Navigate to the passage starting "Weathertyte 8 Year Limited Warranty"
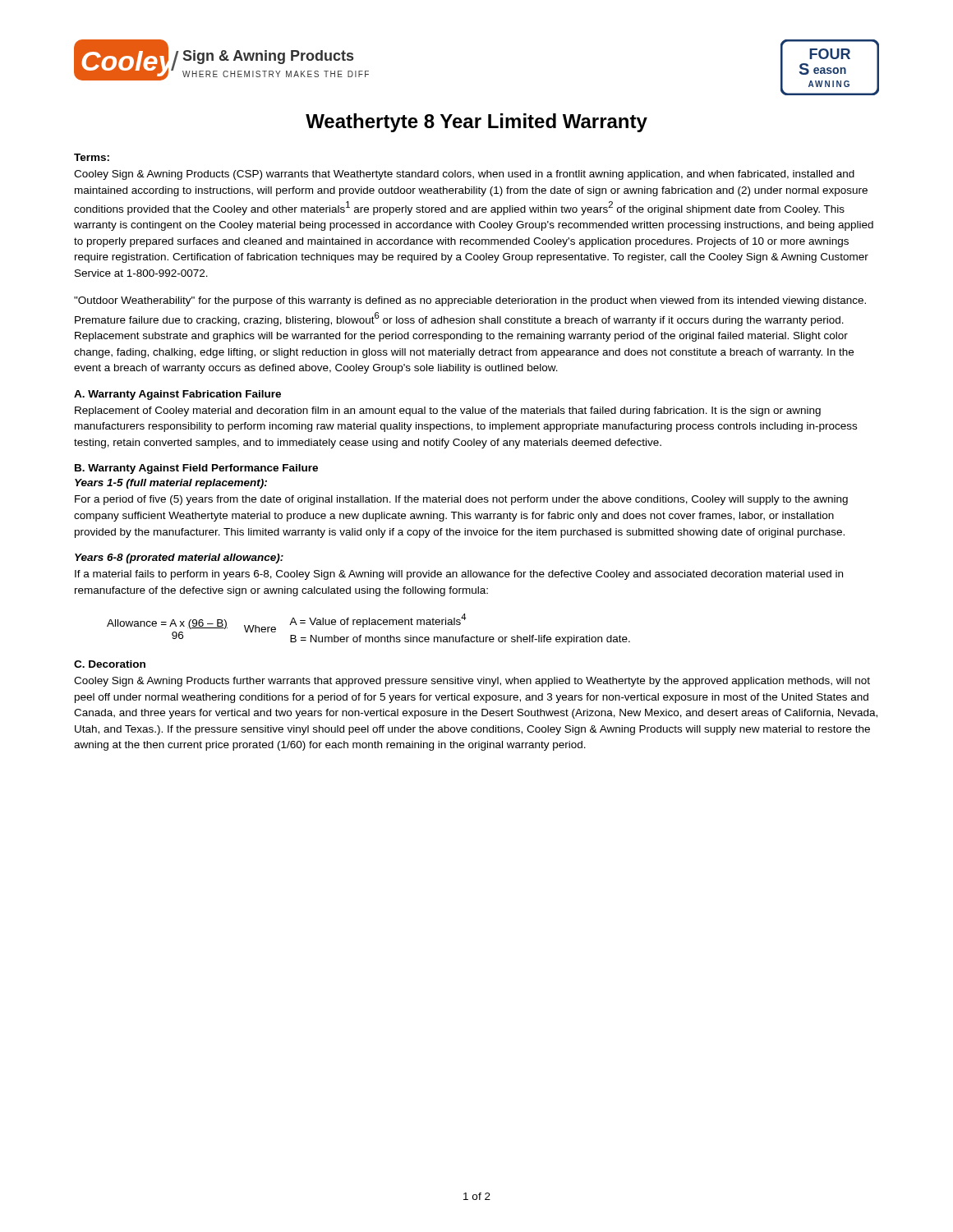The image size is (953, 1232). point(476,122)
